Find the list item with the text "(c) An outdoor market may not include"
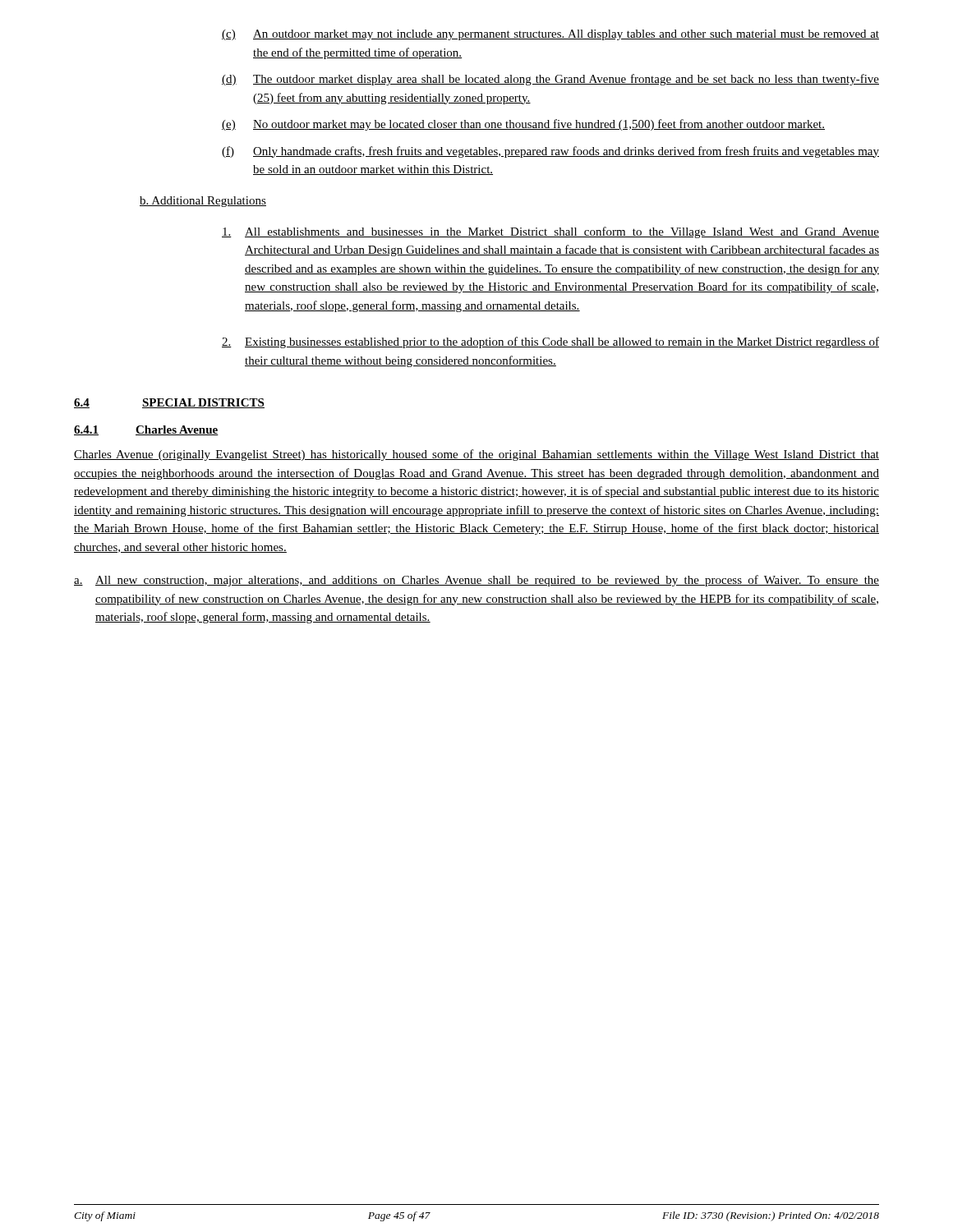Screen dimensions: 1232x953 tap(550, 35)
